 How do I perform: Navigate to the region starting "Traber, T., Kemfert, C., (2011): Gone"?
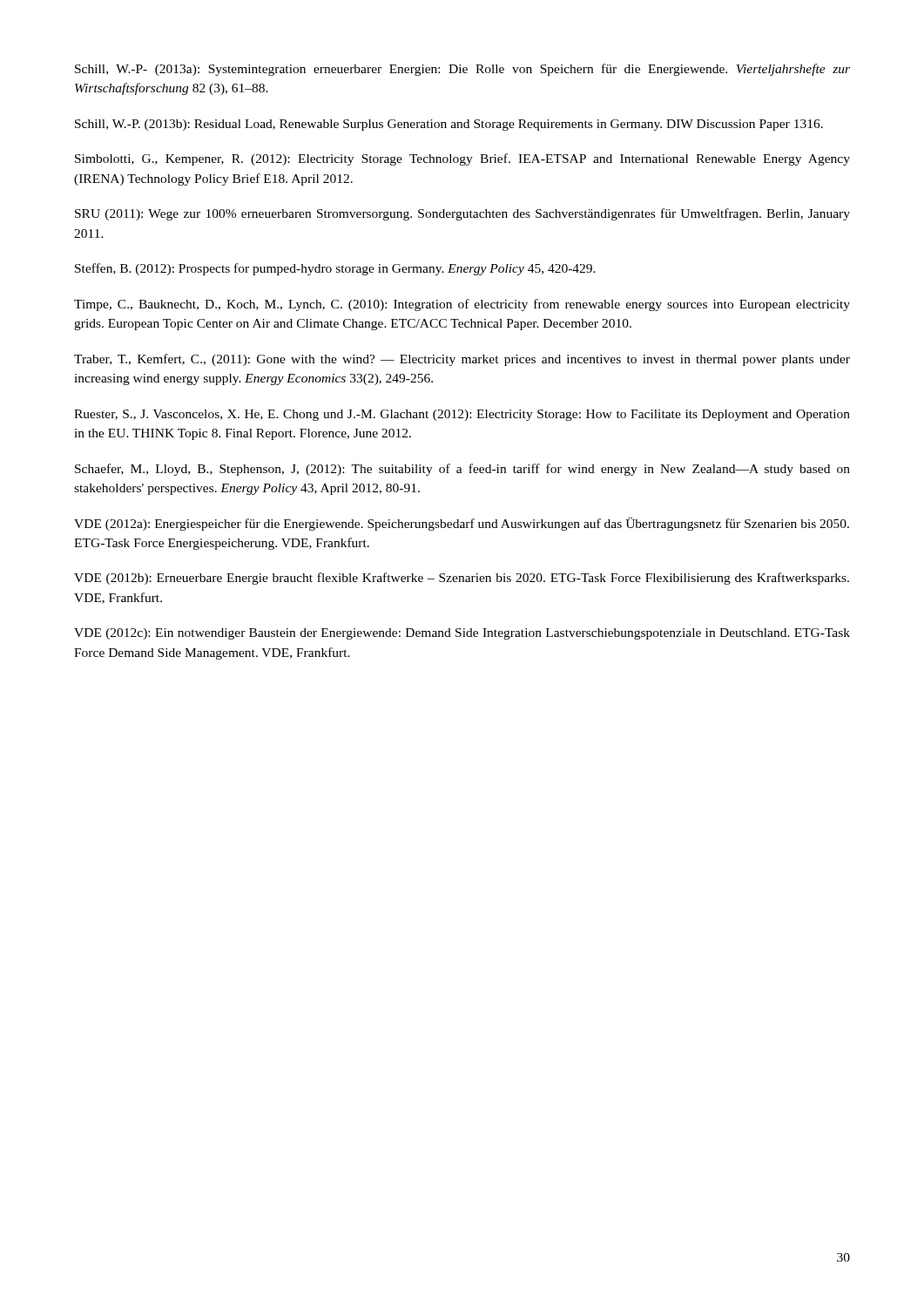click(462, 368)
